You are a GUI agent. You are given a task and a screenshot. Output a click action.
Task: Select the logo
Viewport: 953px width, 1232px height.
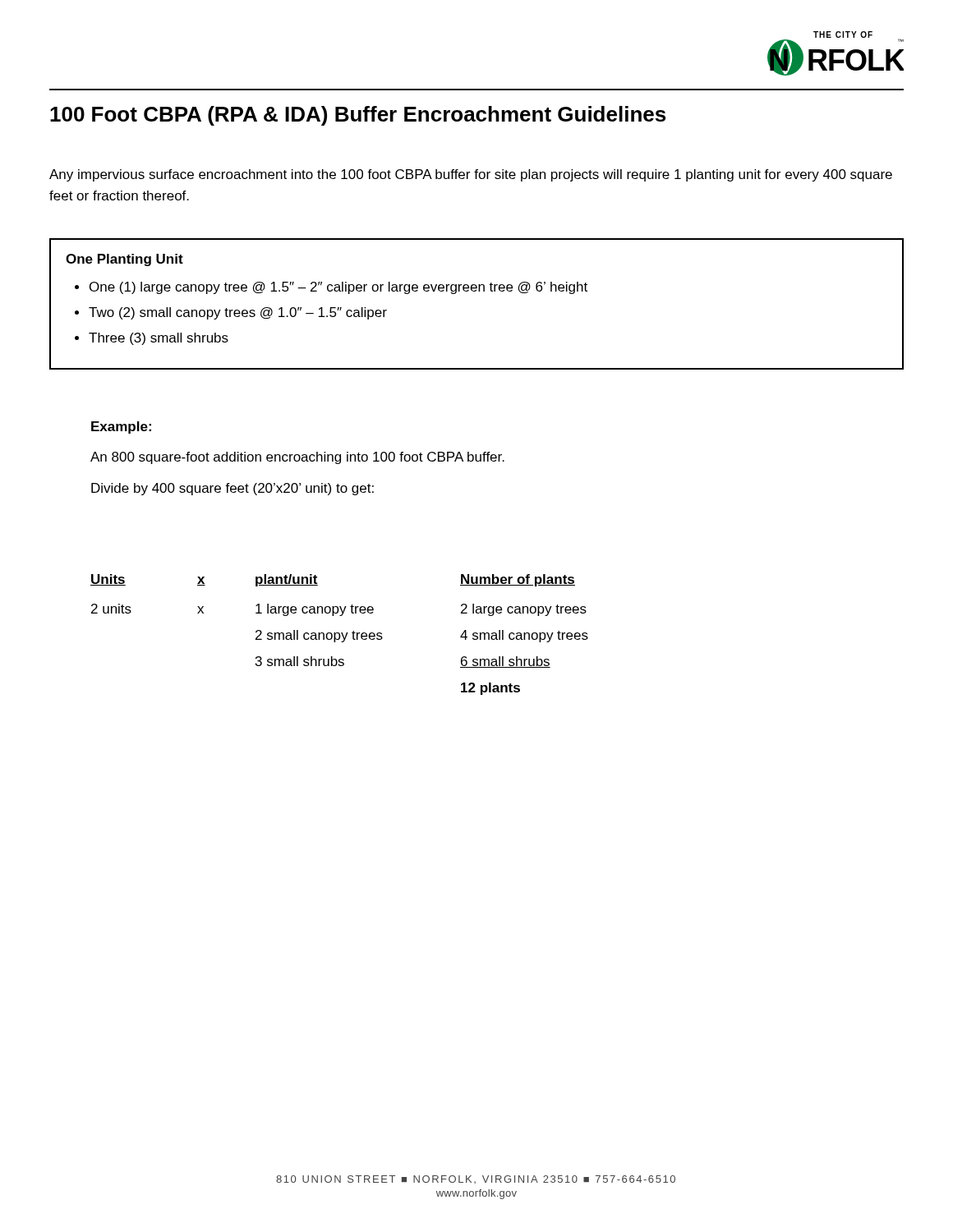point(822,53)
